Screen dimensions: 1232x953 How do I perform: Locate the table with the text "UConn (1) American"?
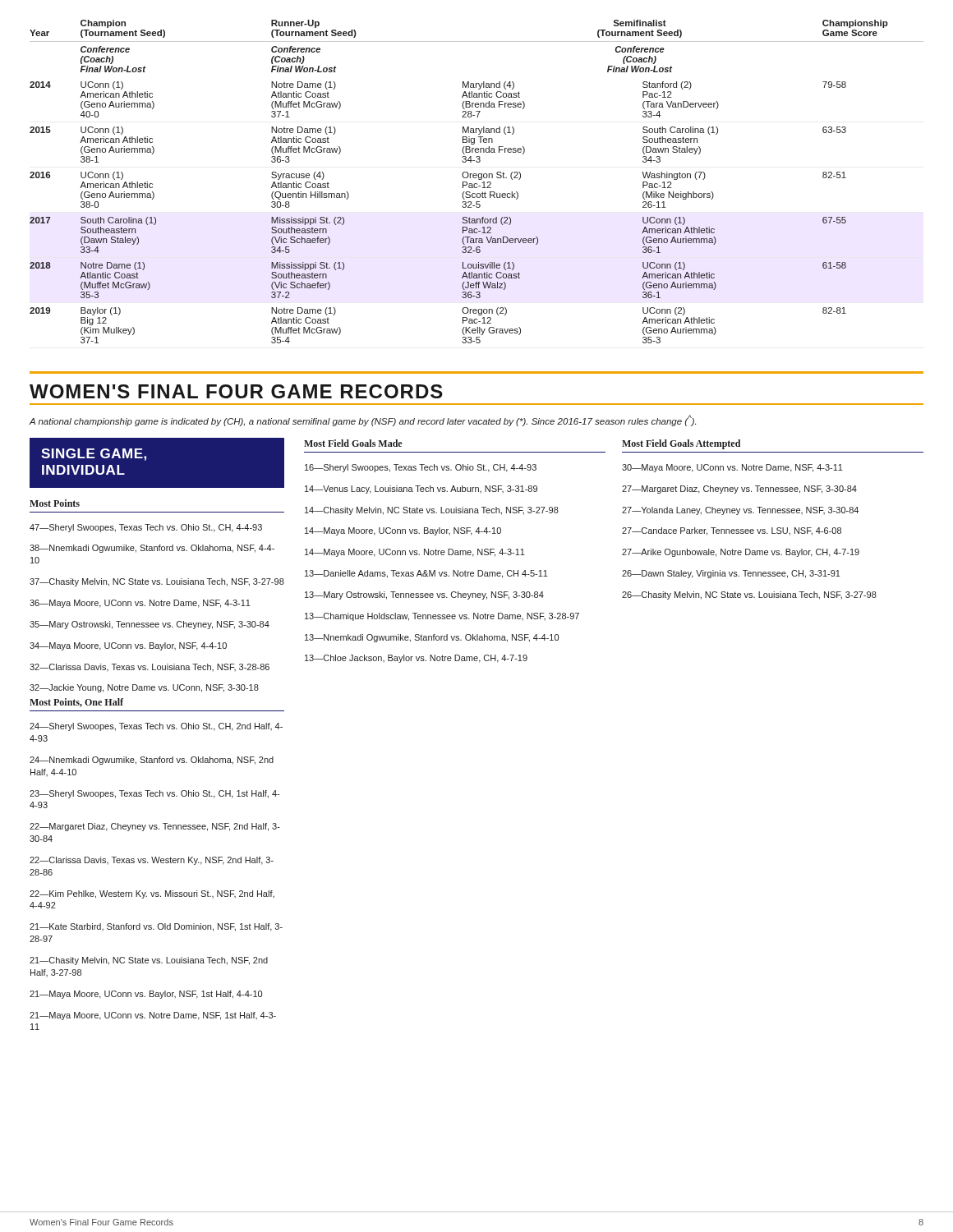(476, 174)
